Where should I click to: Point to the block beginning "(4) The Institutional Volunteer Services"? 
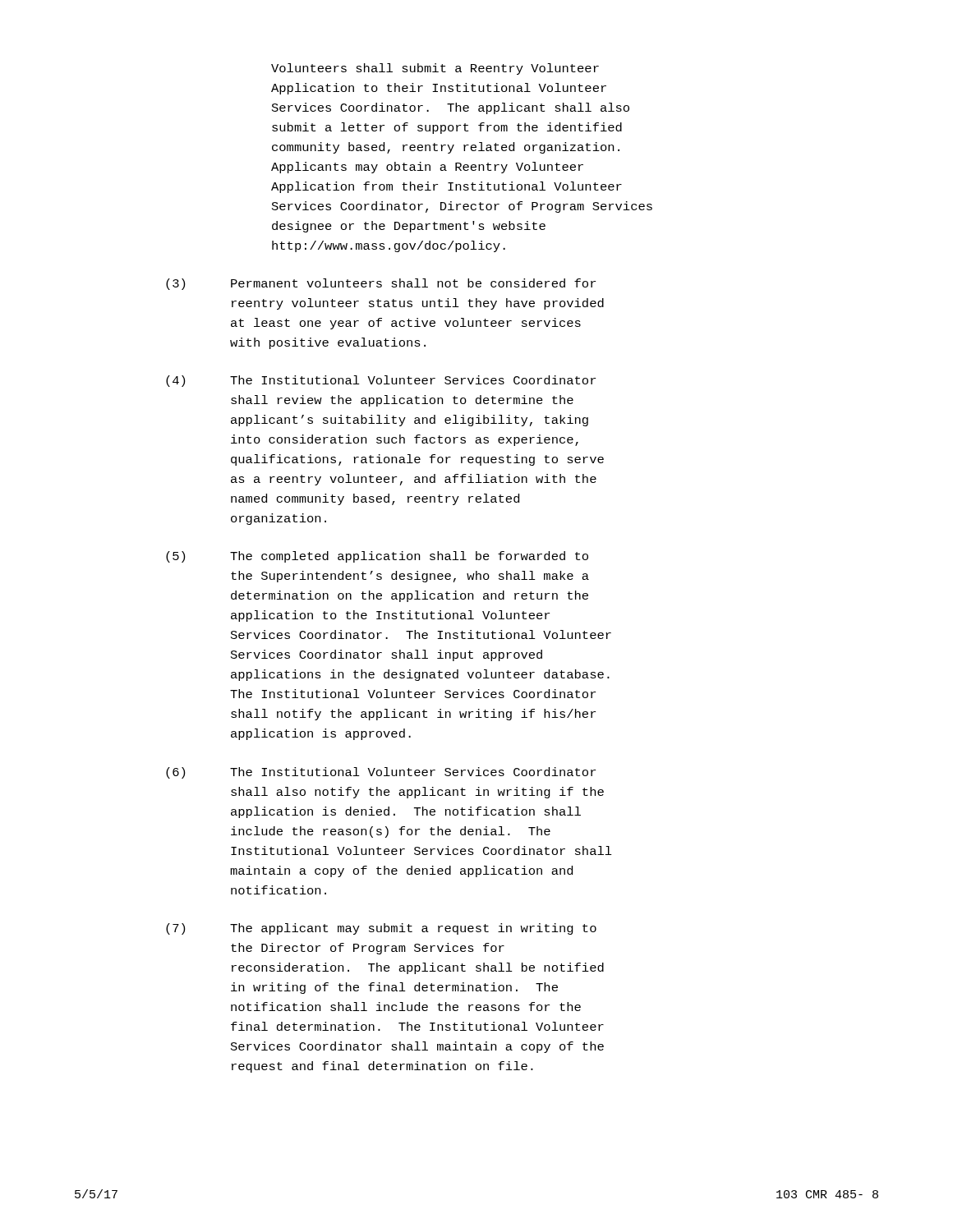tap(522, 450)
